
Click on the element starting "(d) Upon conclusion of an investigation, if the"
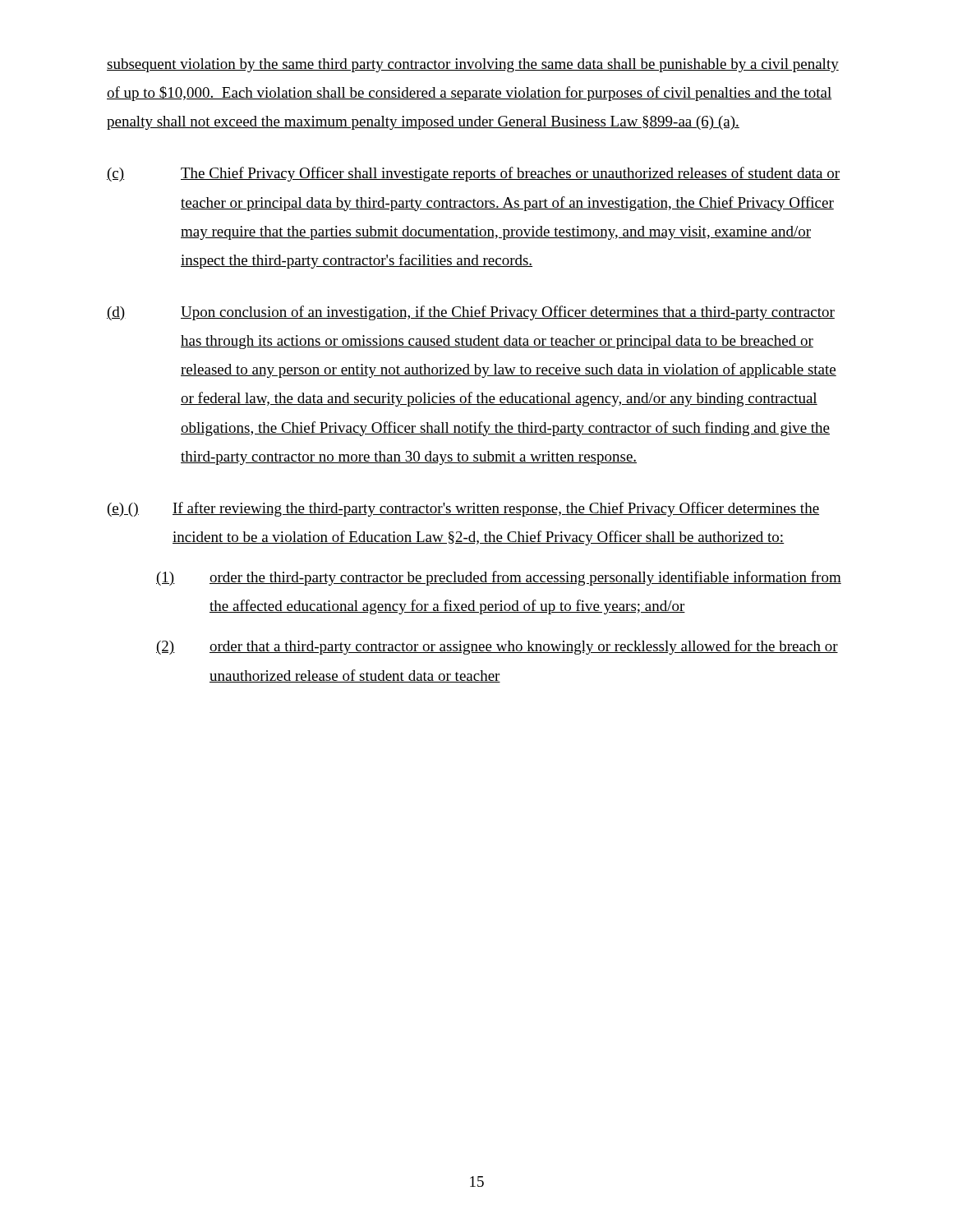(x=476, y=384)
